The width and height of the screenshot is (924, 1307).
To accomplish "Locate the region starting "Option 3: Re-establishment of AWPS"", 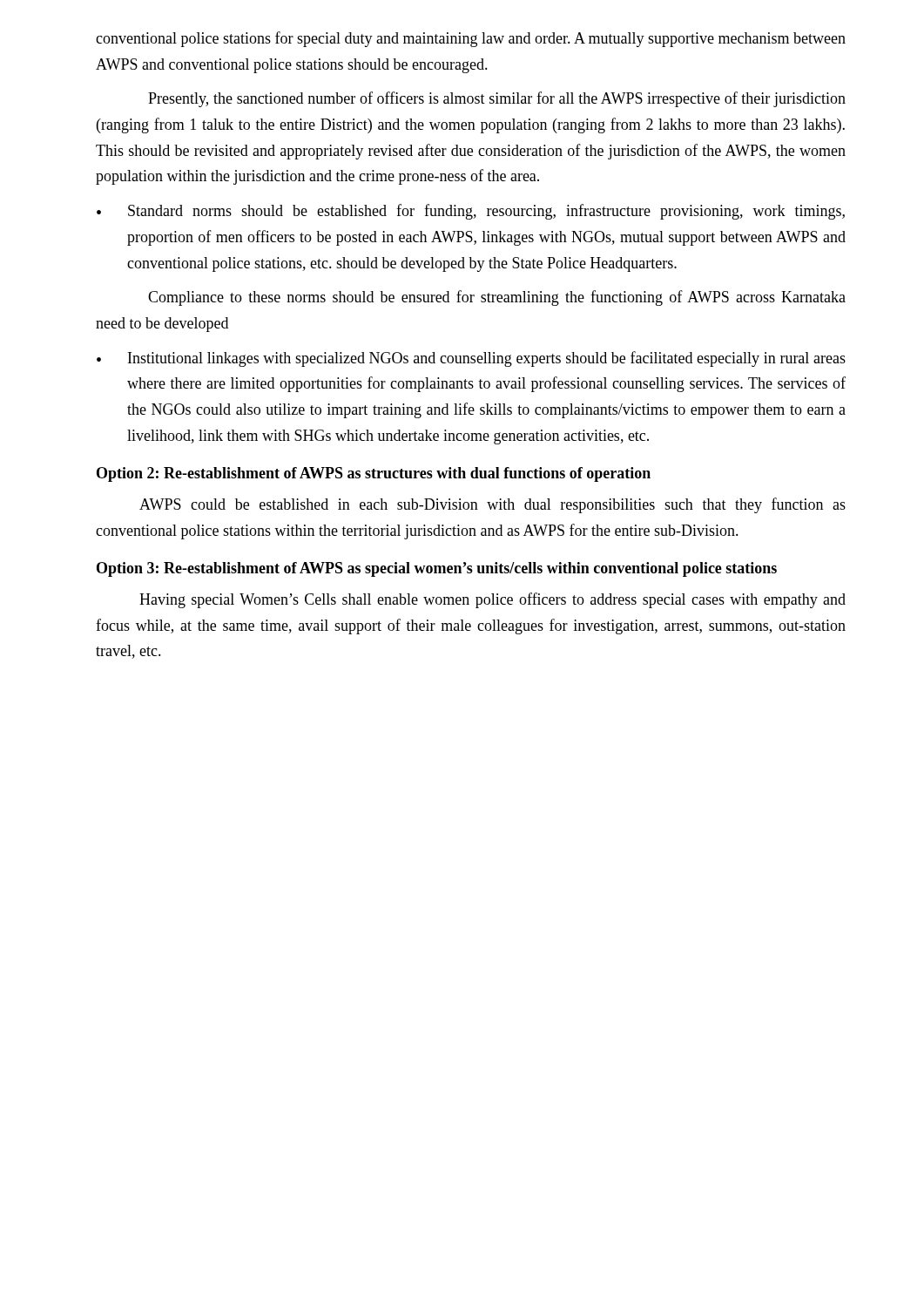I will (436, 568).
